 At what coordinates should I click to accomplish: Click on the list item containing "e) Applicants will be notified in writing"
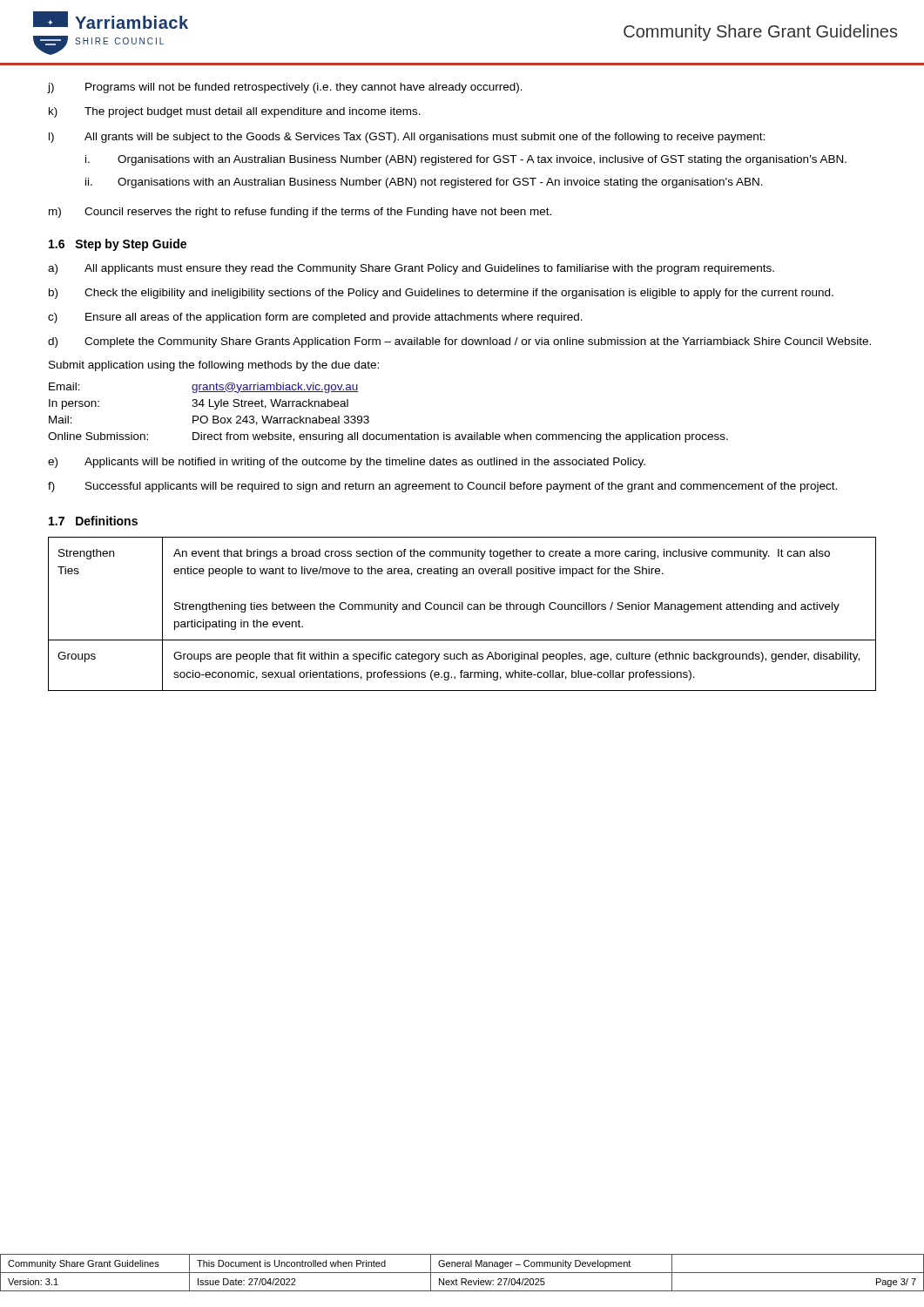pos(462,461)
